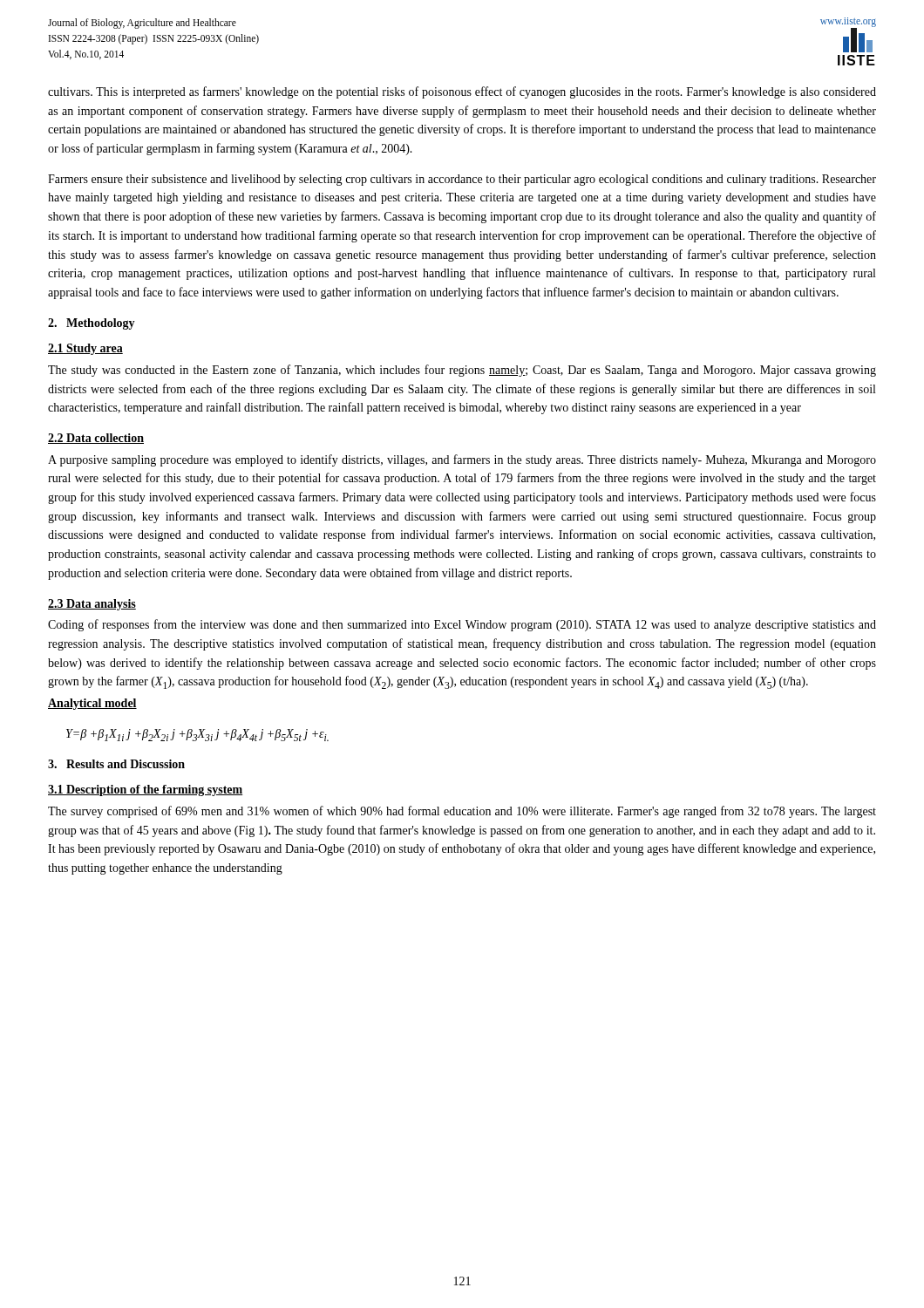The image size is (924, 1308).
Task: Point to the text starting "2.2 Data collection"
Action: [96, 438]
